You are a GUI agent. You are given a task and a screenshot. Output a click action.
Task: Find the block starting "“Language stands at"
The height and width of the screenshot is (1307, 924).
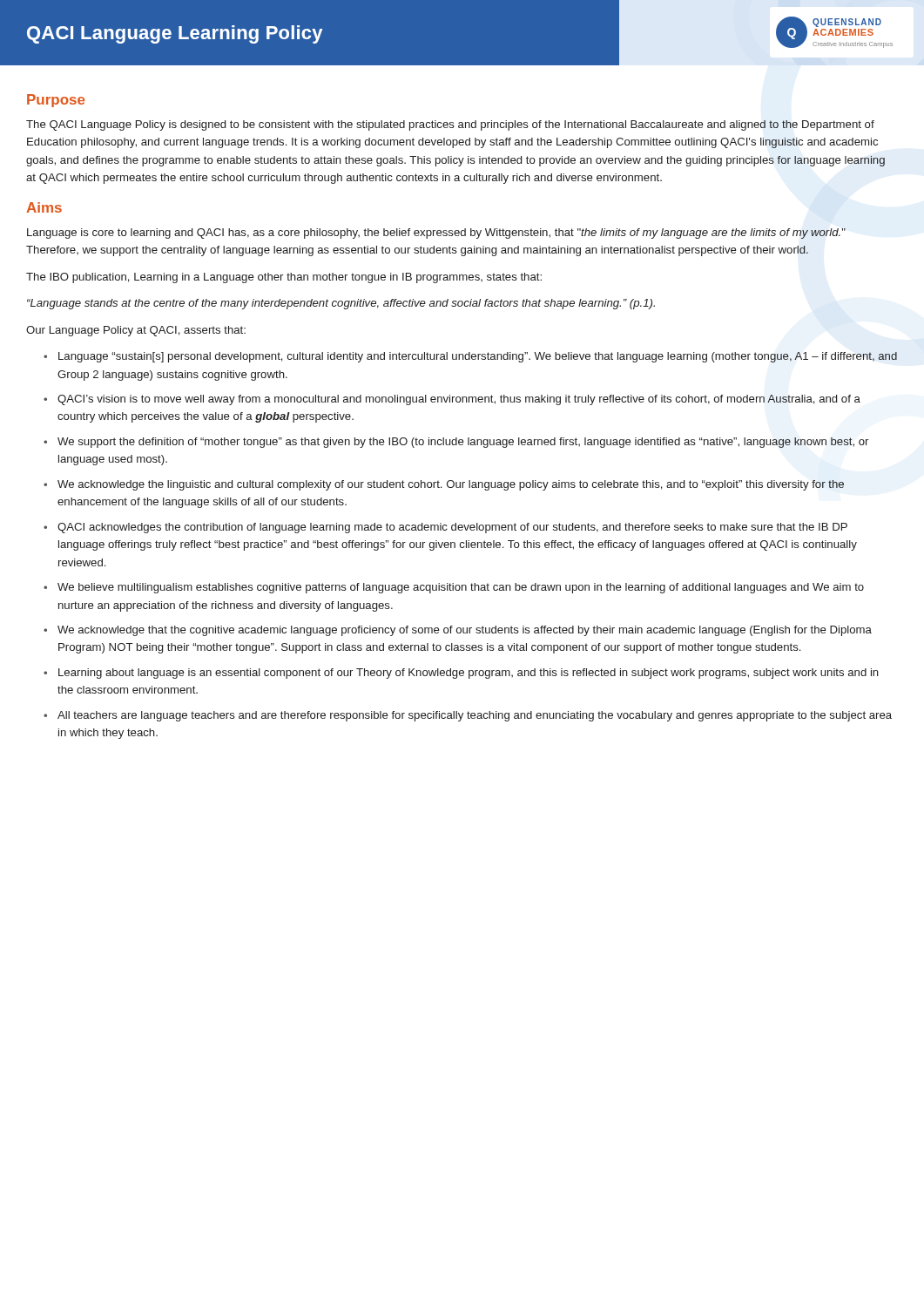click(x=341, y=303)
